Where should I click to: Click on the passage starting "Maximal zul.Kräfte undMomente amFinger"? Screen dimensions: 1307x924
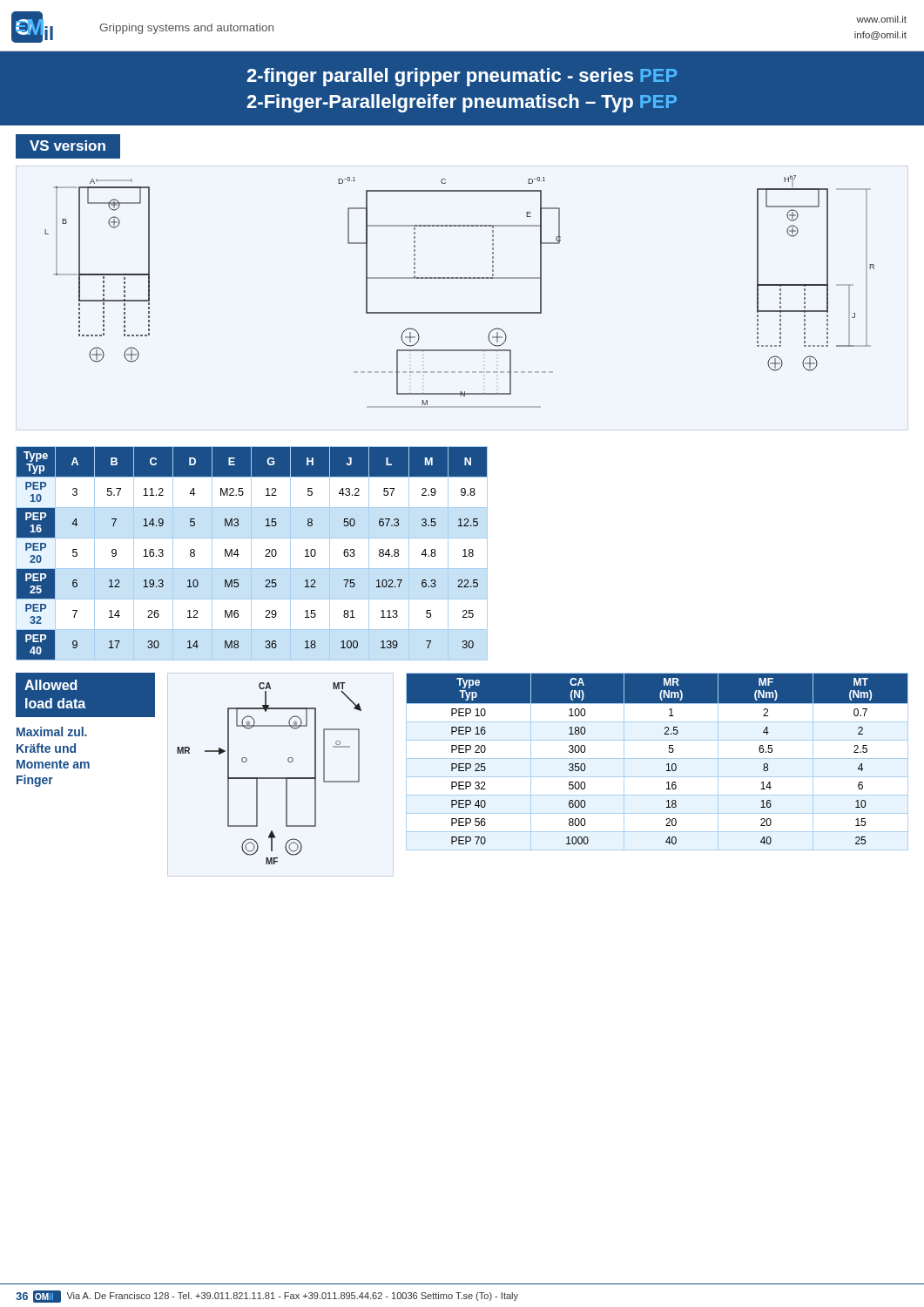click(53, 756)
